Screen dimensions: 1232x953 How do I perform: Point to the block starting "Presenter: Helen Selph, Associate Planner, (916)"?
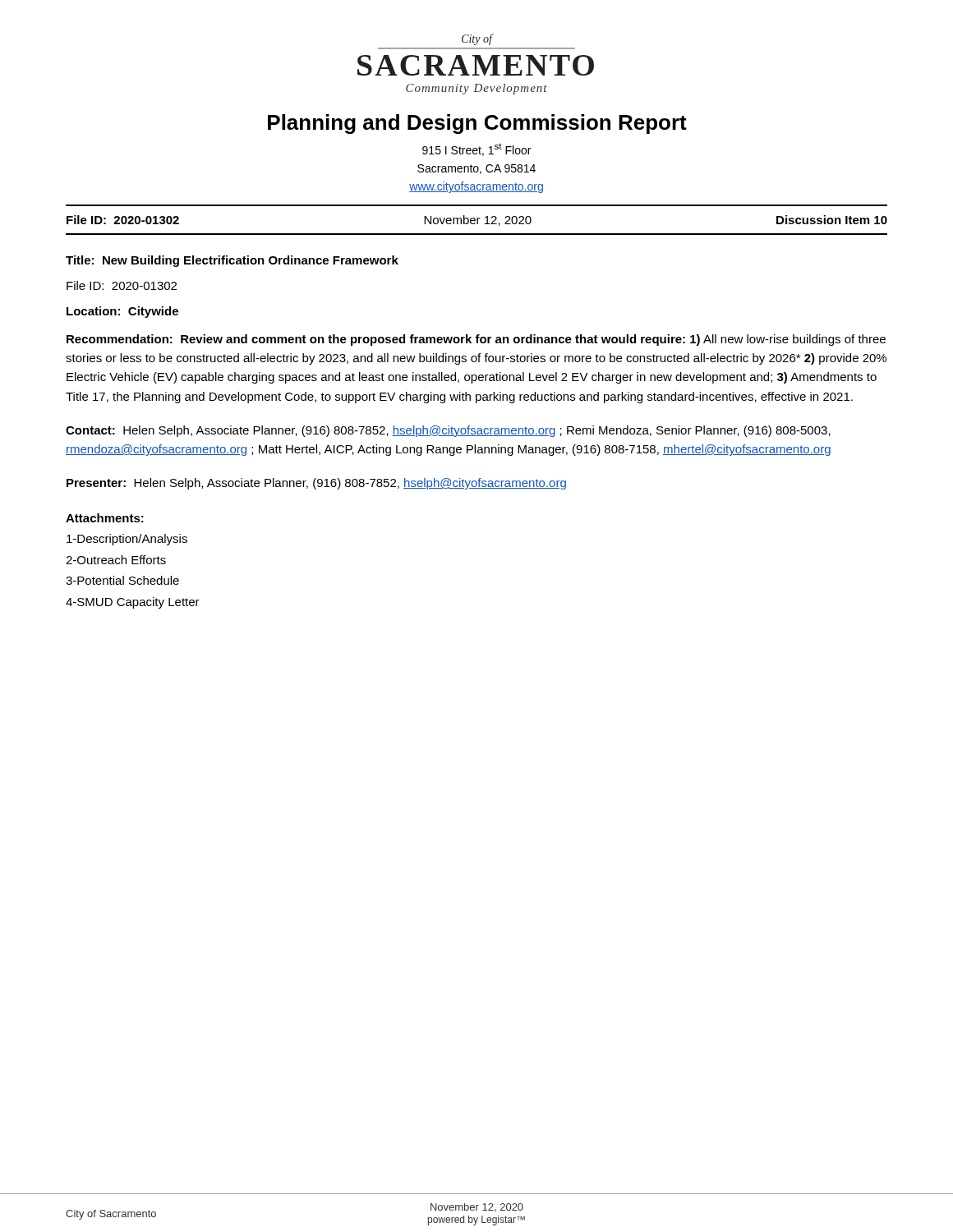(x=316, y=483)
